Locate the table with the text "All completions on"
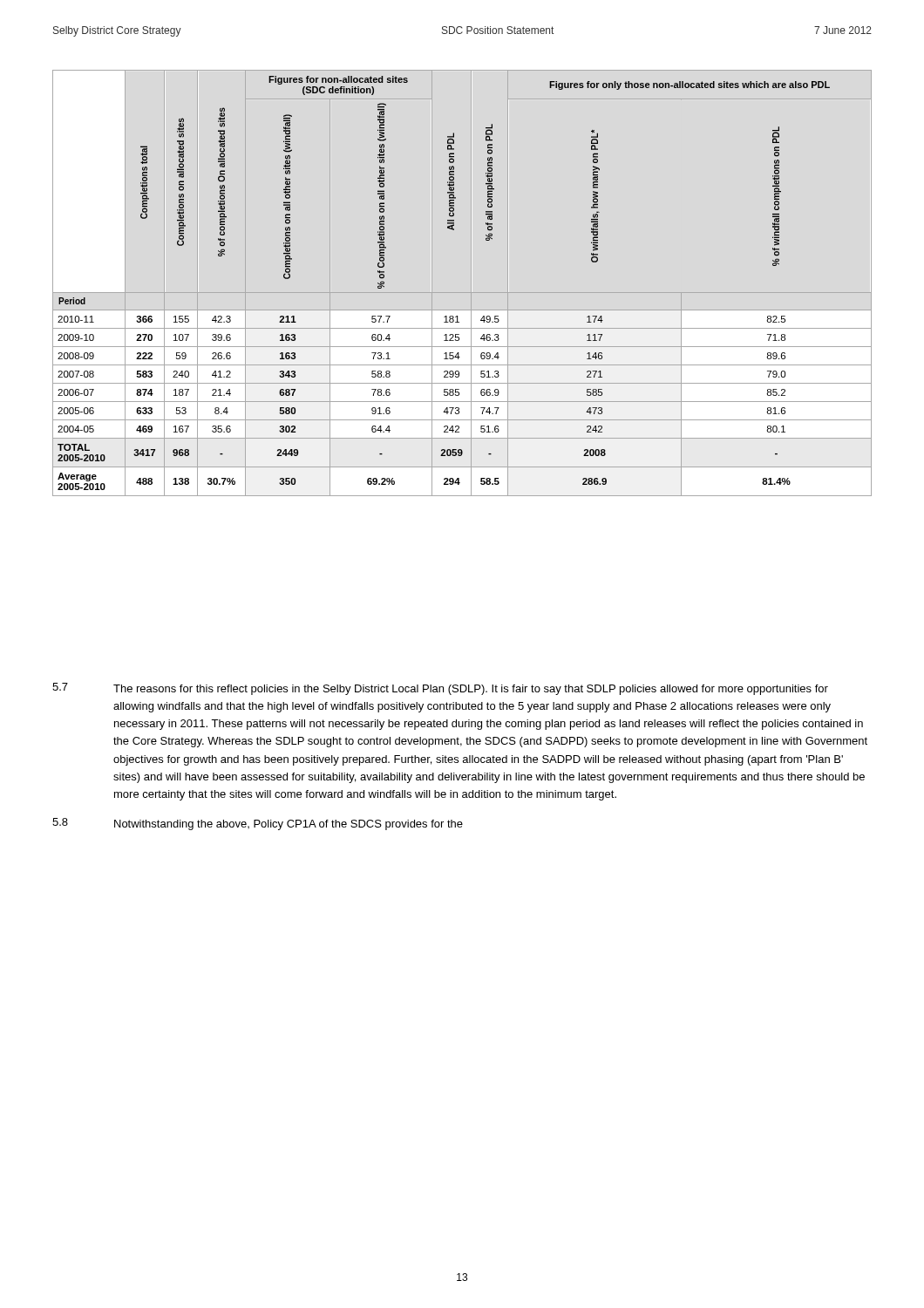 point(462,283)
